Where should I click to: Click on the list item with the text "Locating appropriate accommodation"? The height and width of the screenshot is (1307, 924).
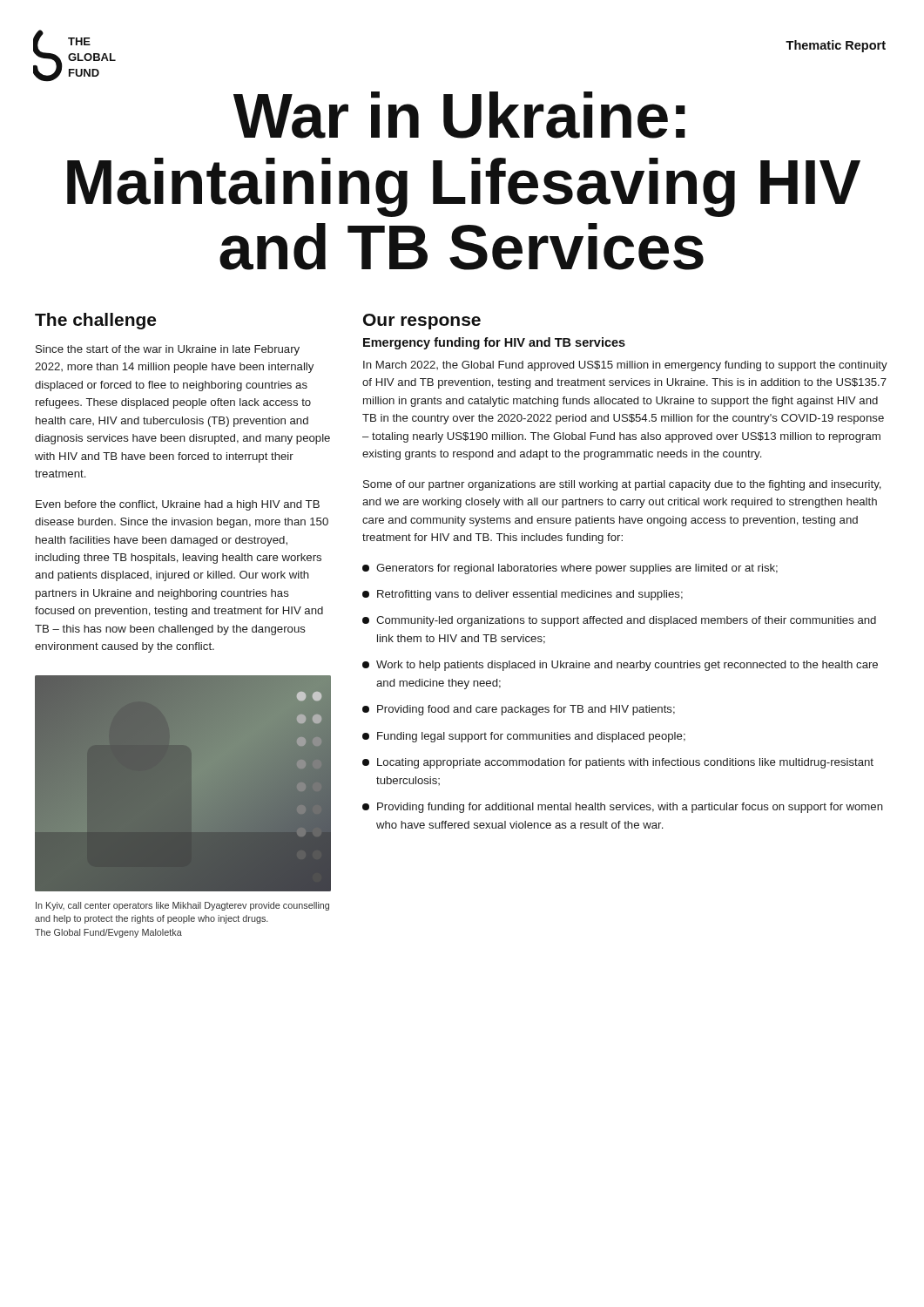tap(626, 772)
